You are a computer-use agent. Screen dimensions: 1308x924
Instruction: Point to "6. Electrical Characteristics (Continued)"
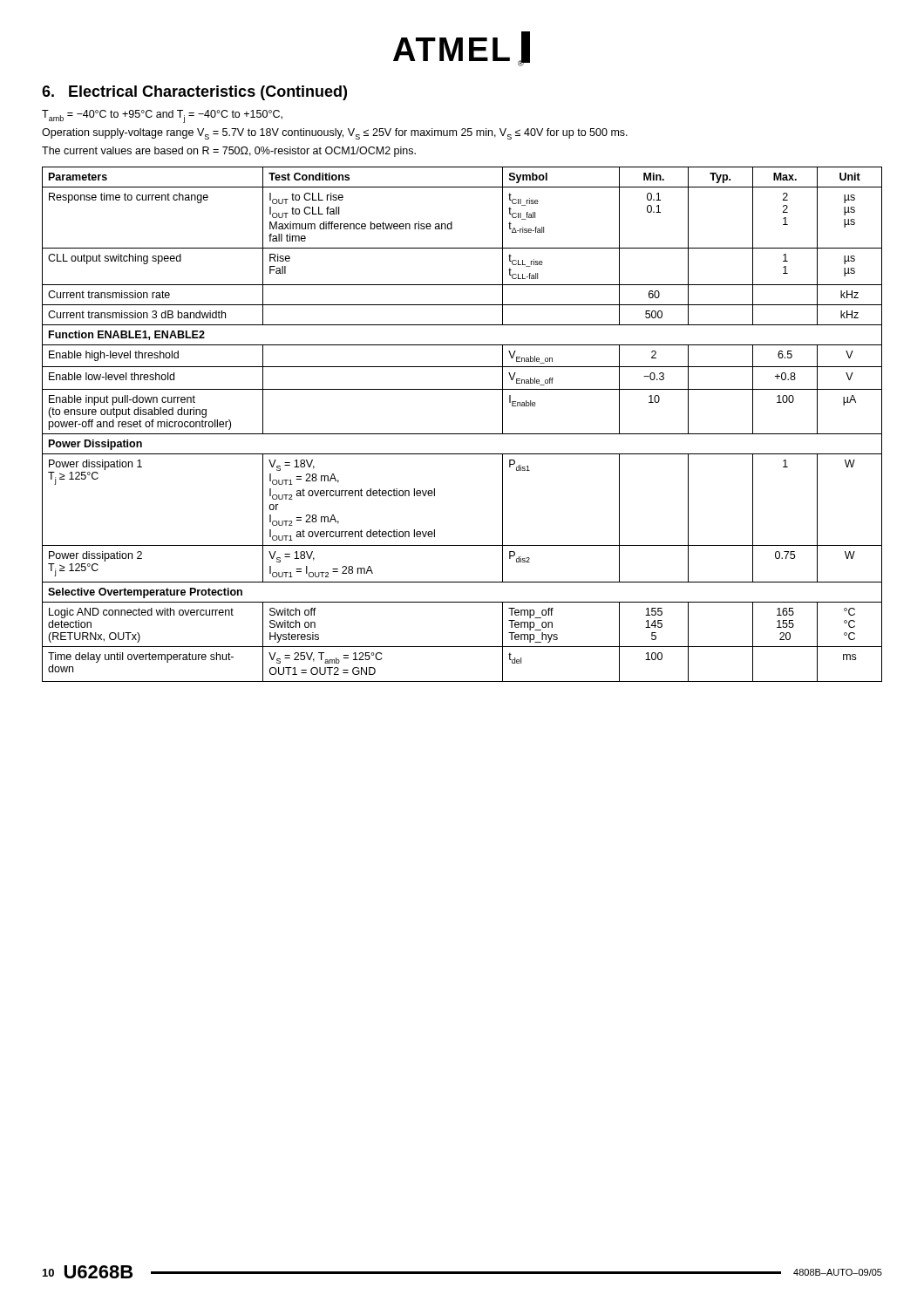click(195, 92)
